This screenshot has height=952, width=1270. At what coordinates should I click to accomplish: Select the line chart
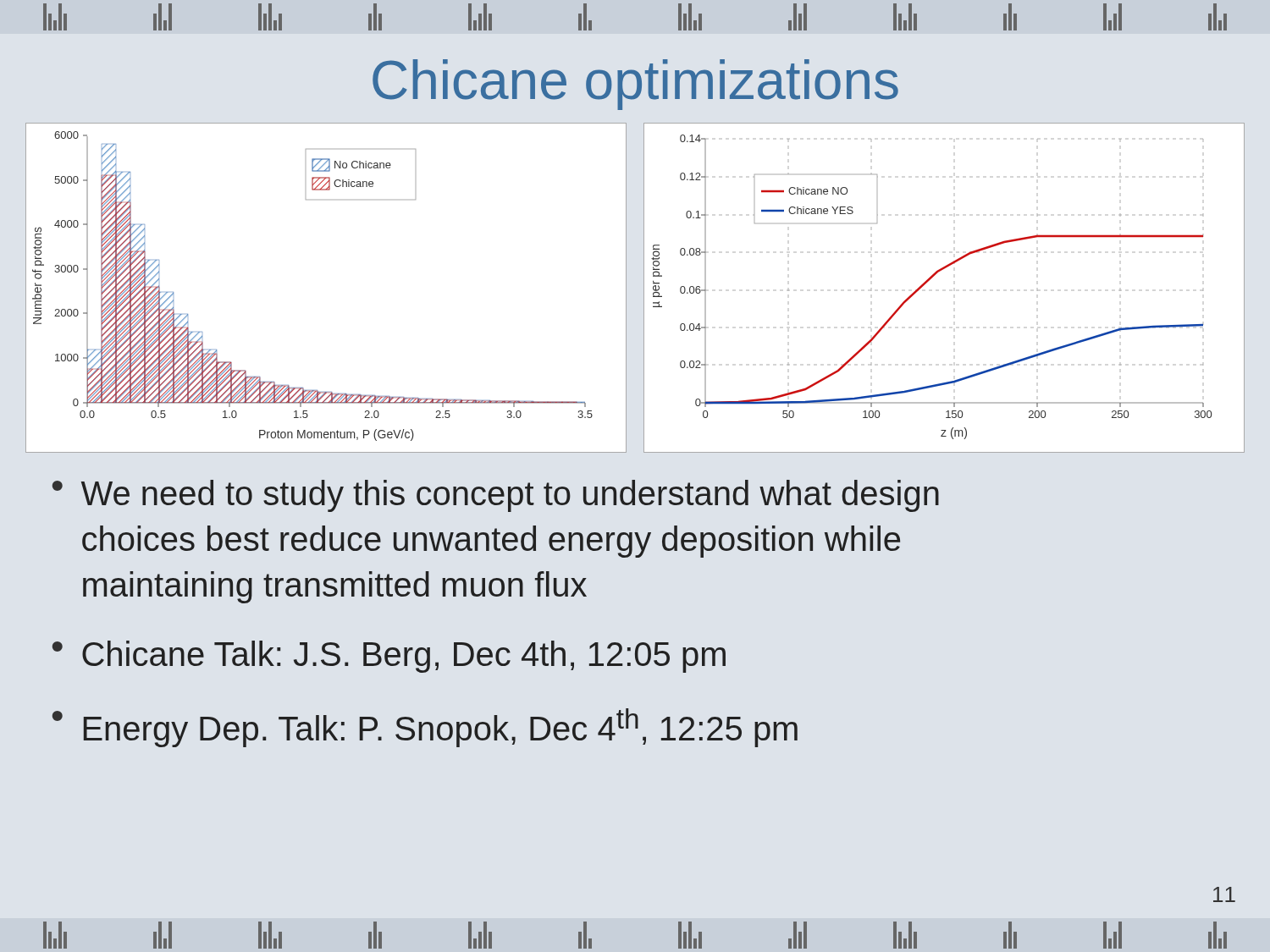click(x=944, y=288)
